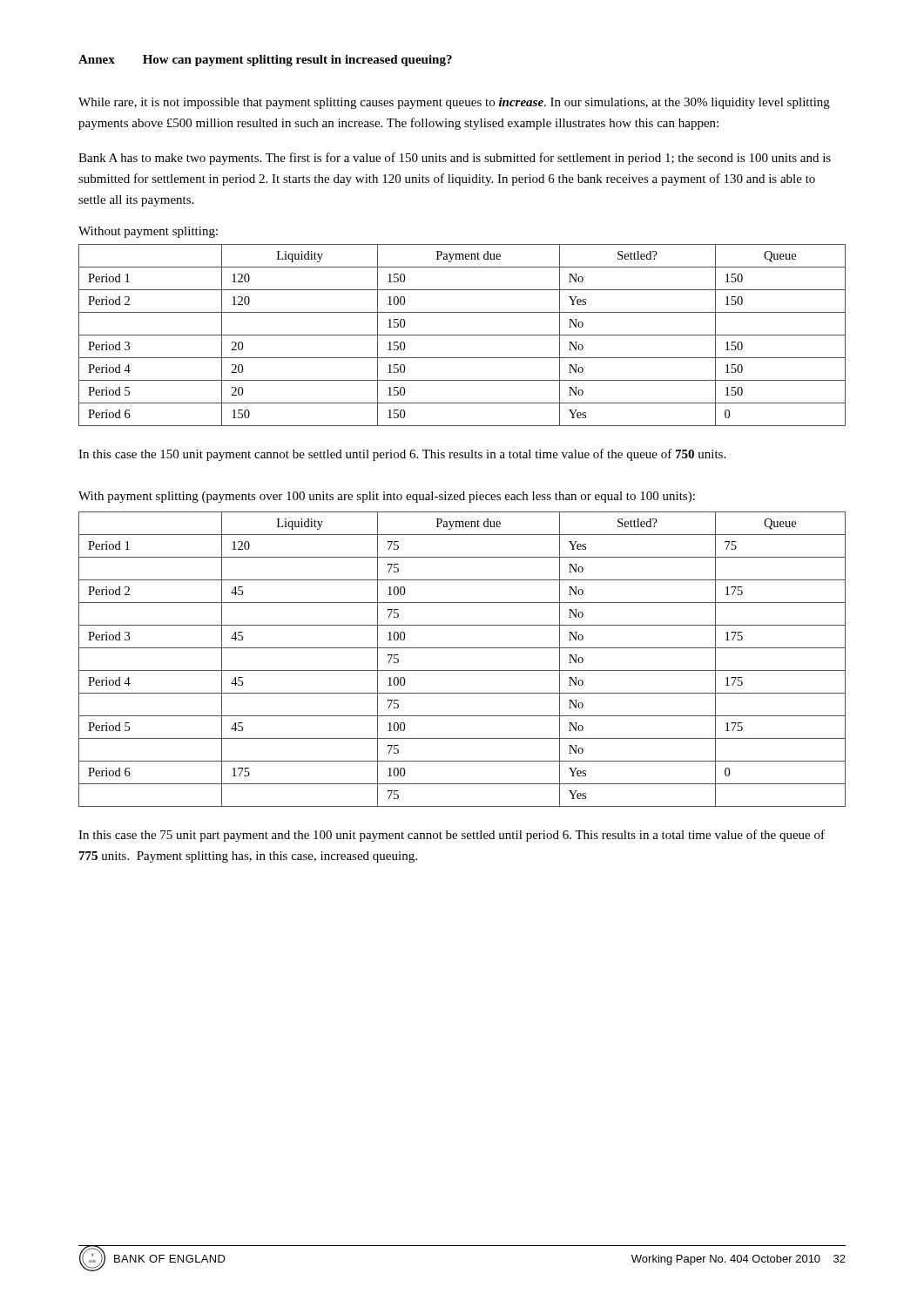Point to the passage starting "Bank A has to"
This screenshot has width=924, height=1307.
pos(455,179)
